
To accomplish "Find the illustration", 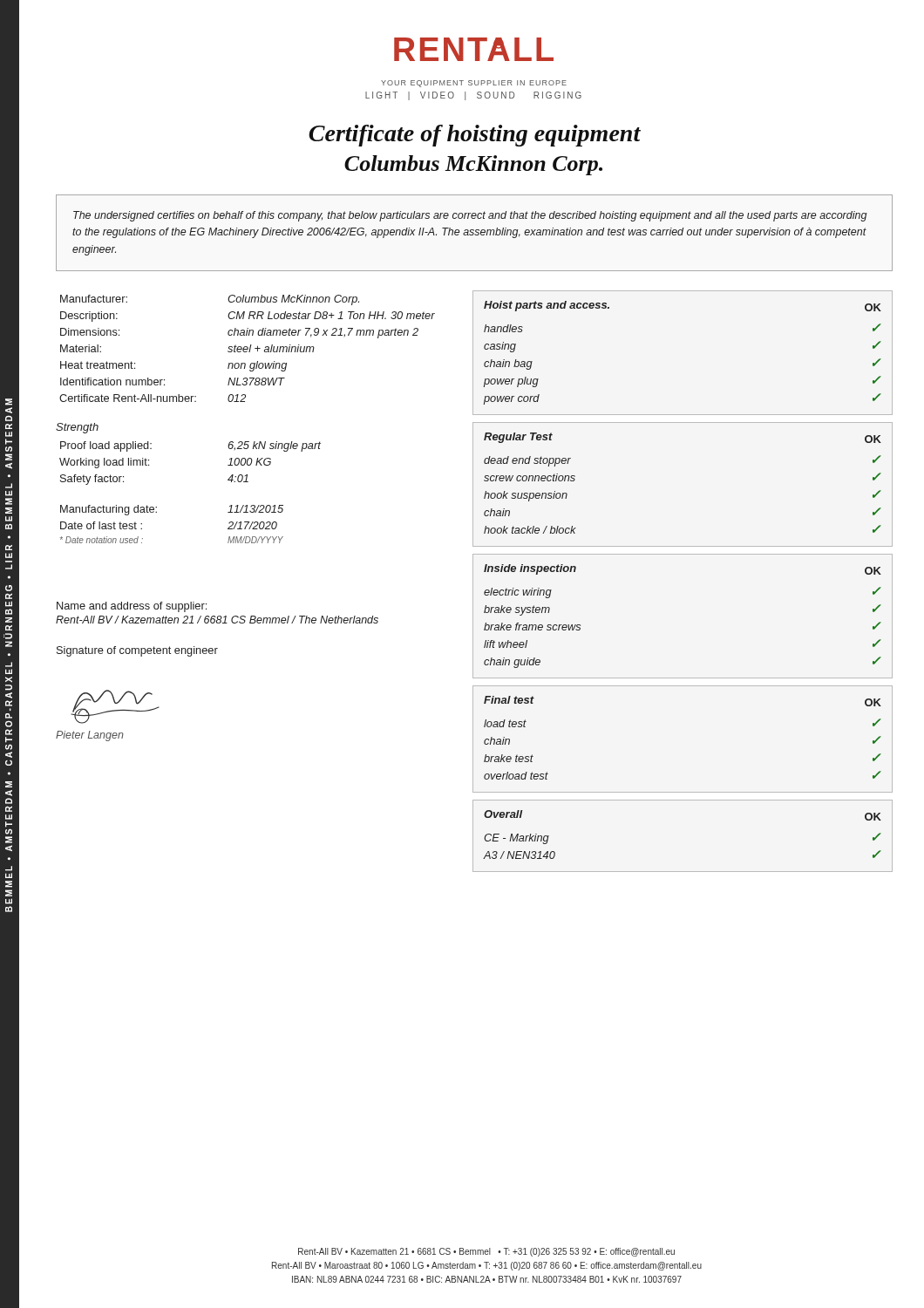I will [256, 696].
